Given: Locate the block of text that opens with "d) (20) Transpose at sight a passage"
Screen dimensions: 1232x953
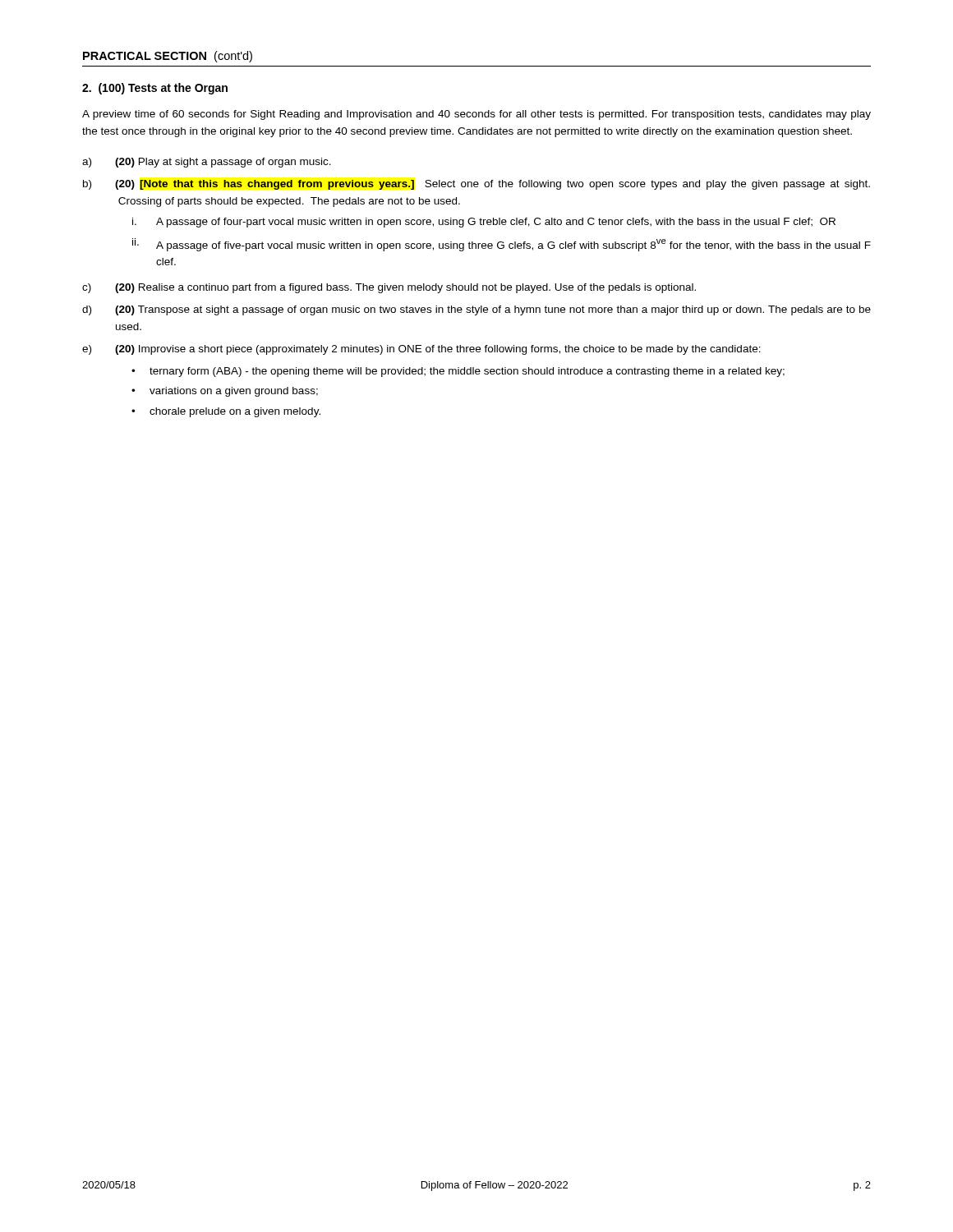Looking at the screenshot, I should tap(476, 318).
